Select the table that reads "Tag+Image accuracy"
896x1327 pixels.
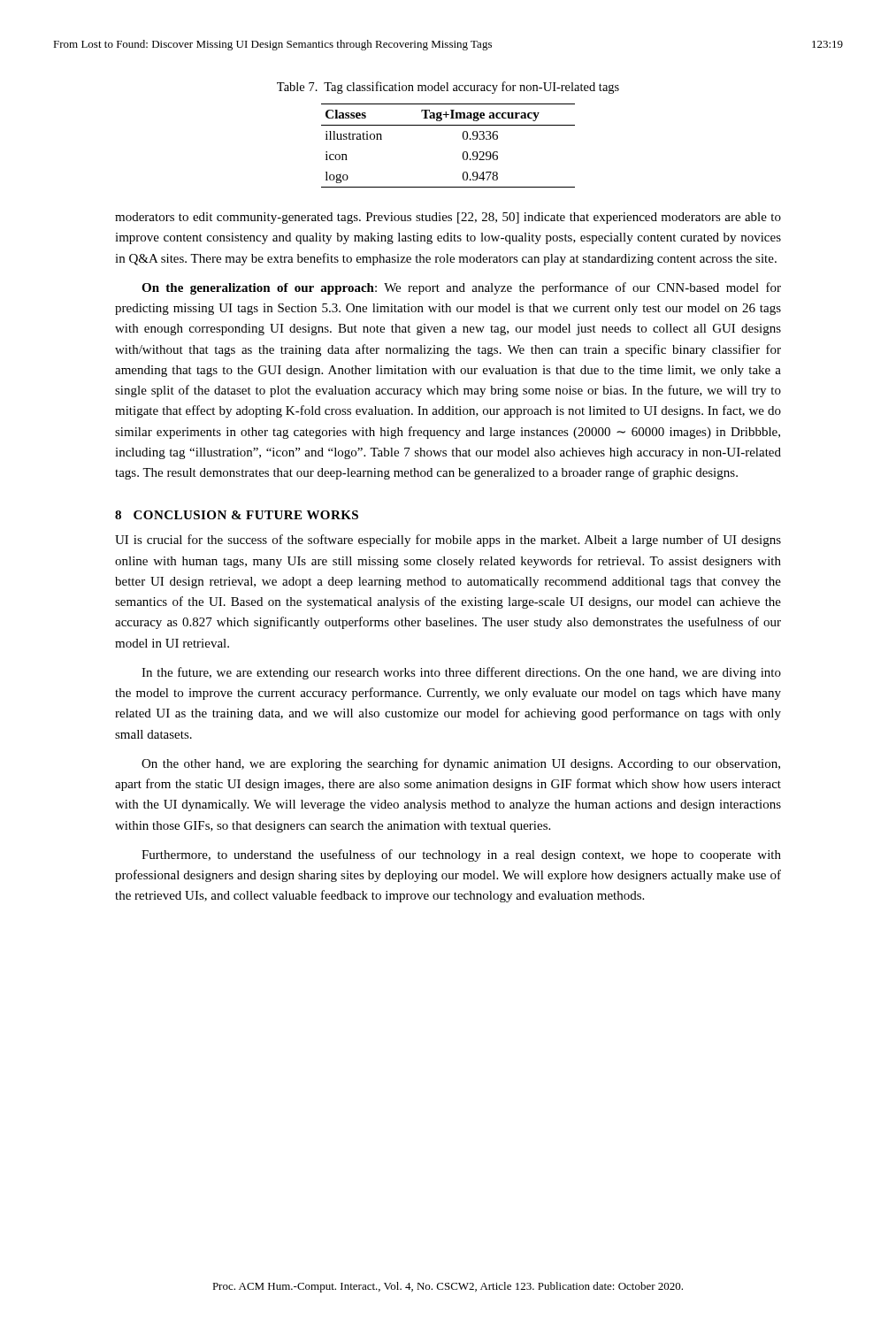448,146
